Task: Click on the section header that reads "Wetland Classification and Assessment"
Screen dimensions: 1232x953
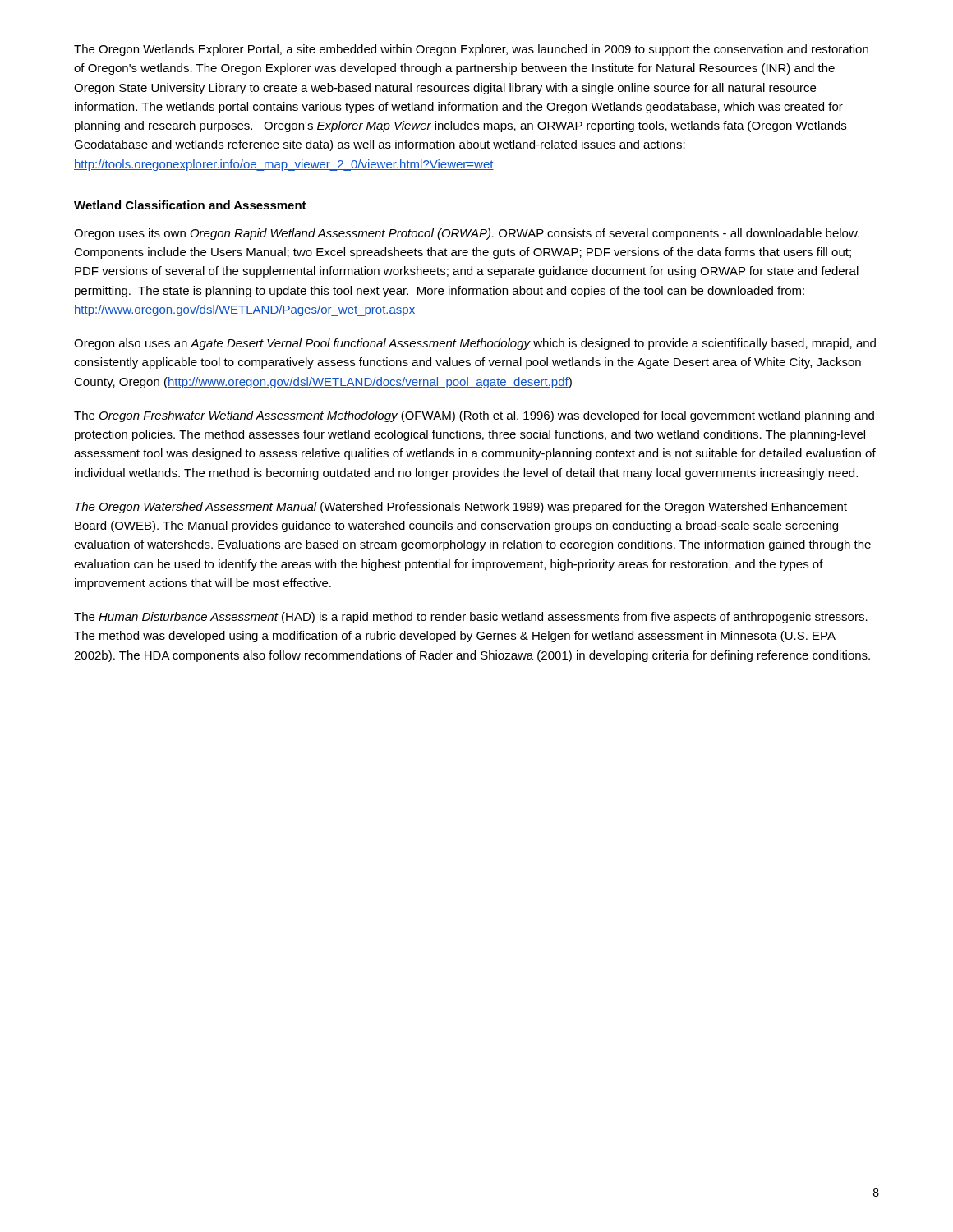Action: [x=190, y=205]
